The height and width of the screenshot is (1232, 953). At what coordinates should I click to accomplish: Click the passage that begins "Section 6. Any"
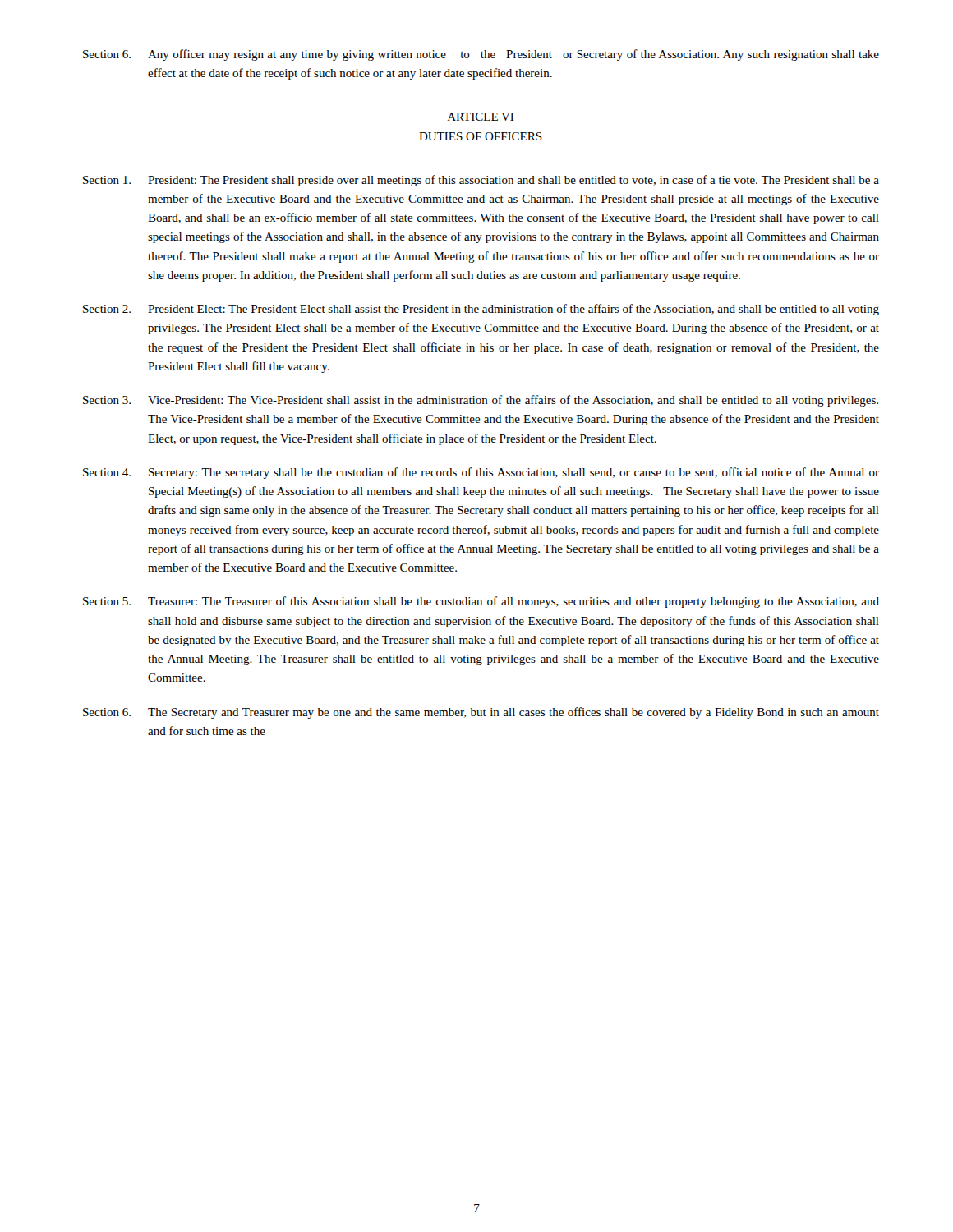[x=481, y=64]
